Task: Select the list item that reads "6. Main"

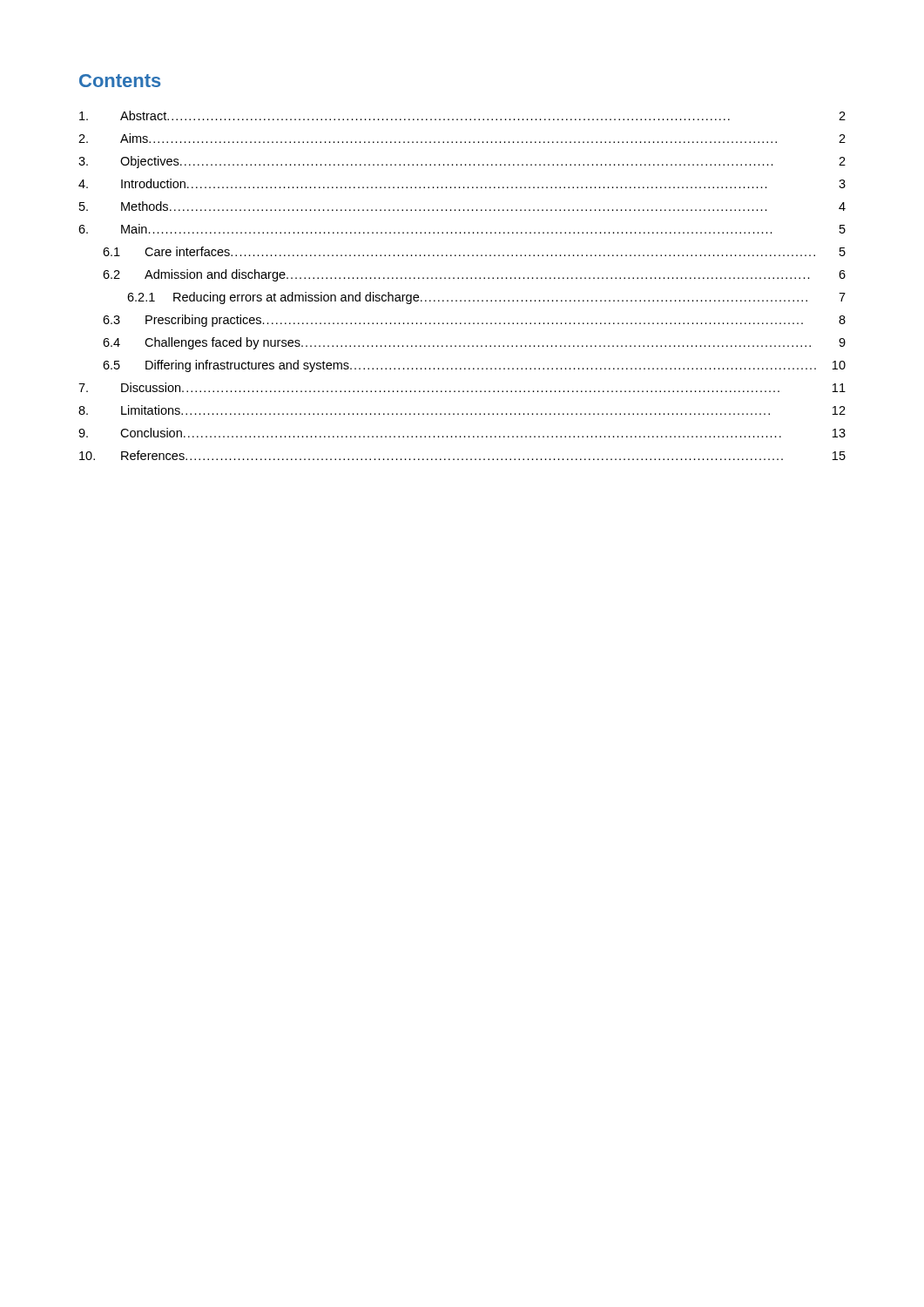Action: click(462, 229)
